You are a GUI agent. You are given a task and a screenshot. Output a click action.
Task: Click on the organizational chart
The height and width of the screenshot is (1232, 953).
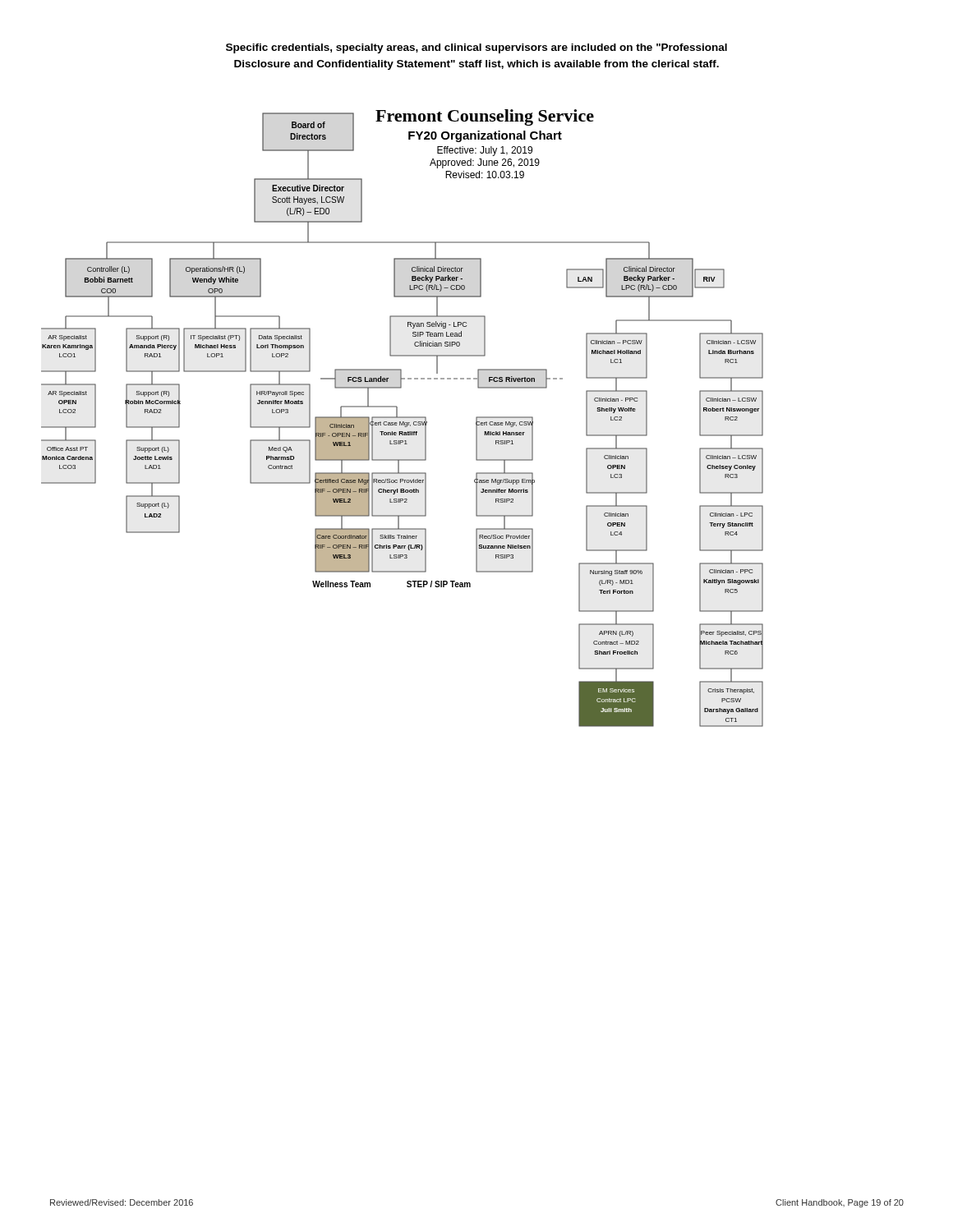point(476,628)
